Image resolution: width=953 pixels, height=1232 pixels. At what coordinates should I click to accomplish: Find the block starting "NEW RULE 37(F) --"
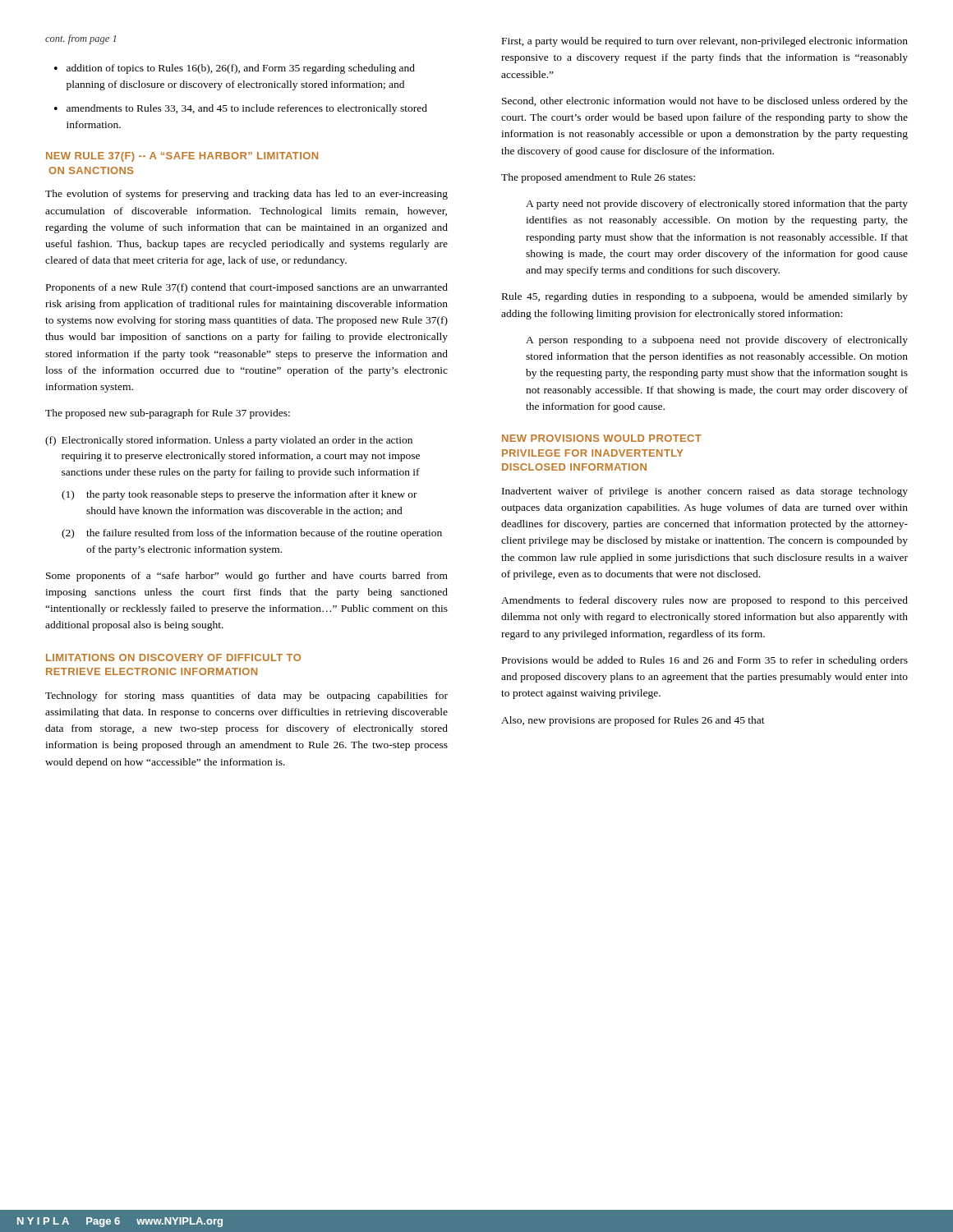(182, 163)
